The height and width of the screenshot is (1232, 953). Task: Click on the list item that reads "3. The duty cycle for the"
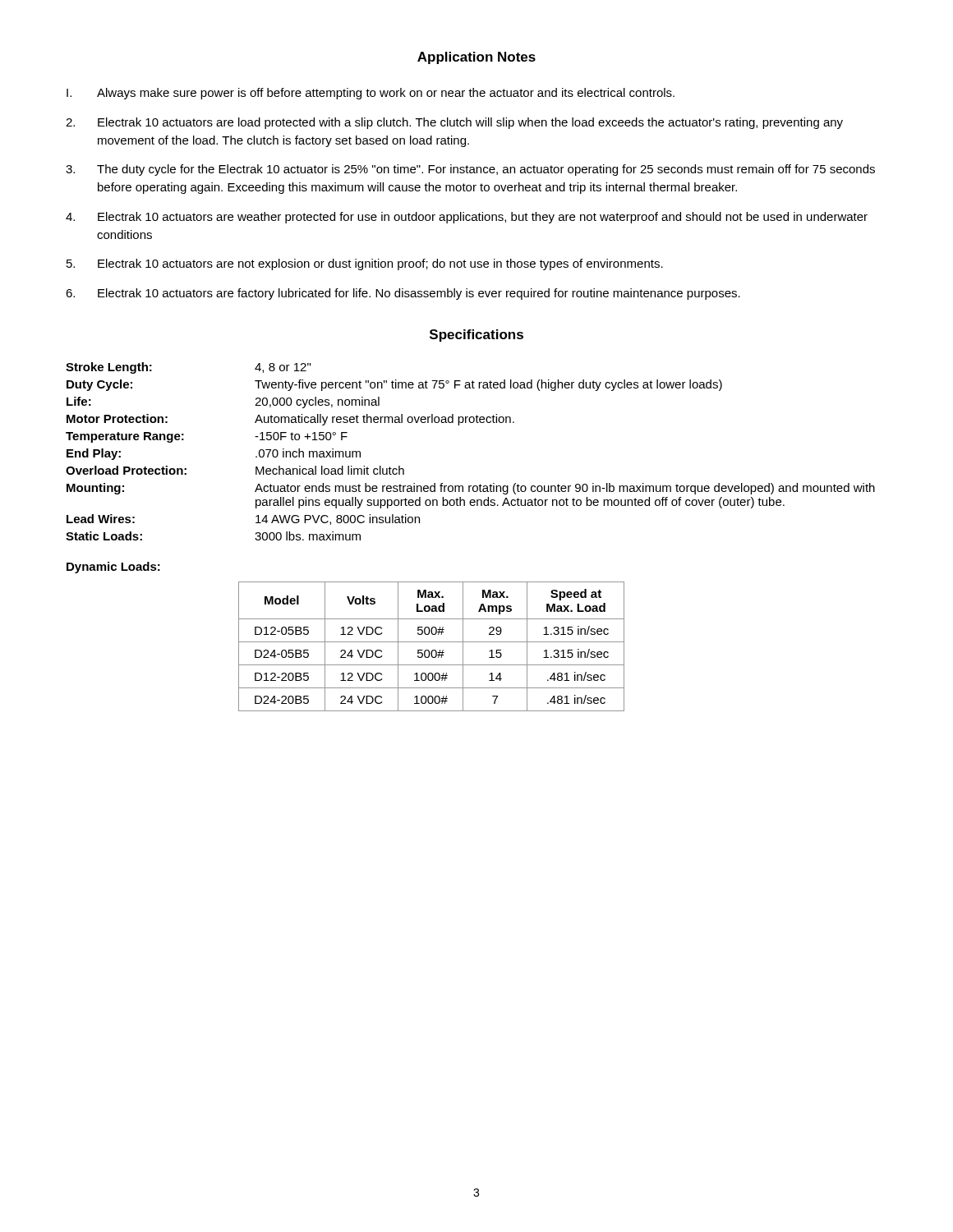pos(476,178)
